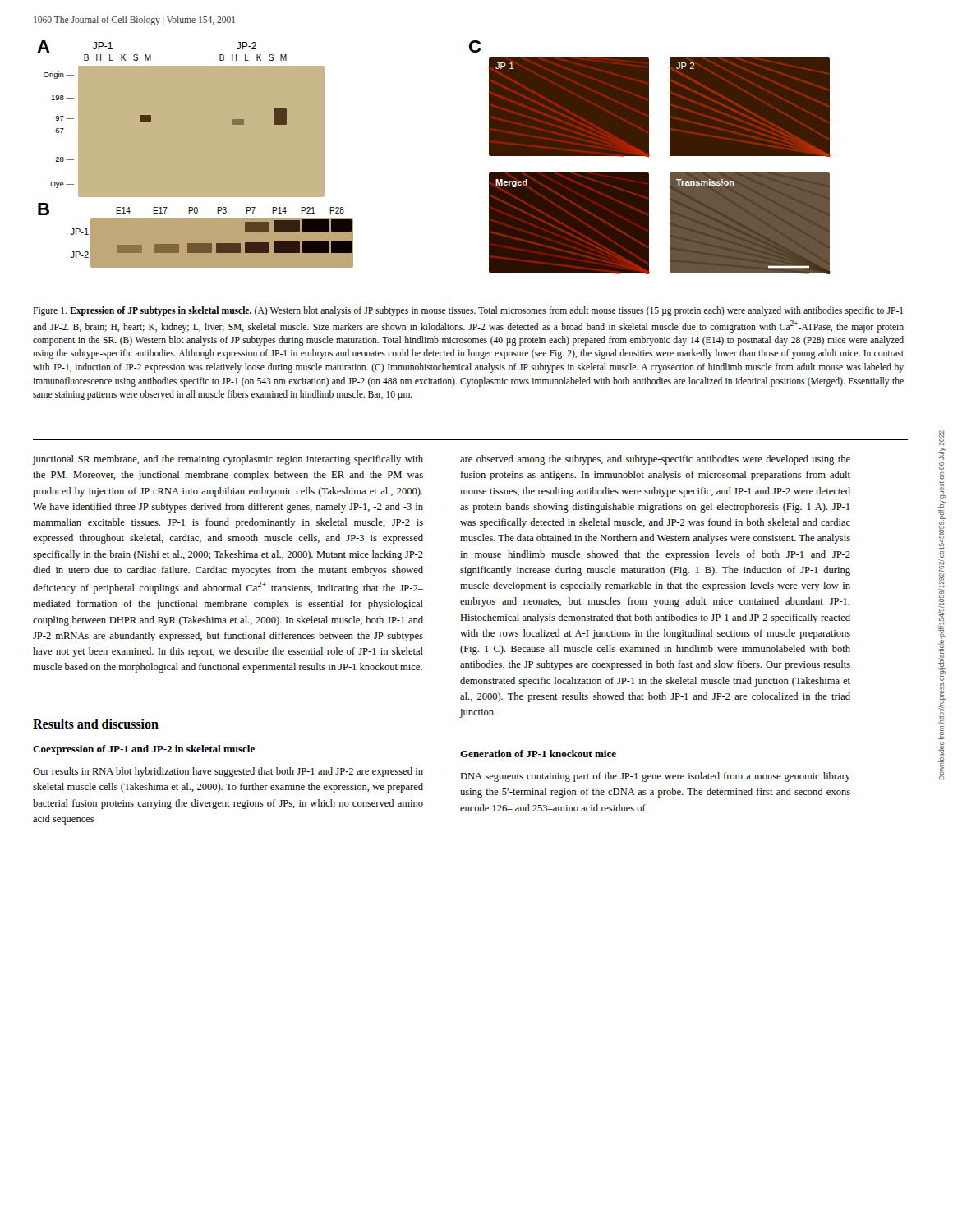Where is the passage that starts "are observed among the subtypes,"?
Screen dimensions: 1232x953
pos(655,586)
